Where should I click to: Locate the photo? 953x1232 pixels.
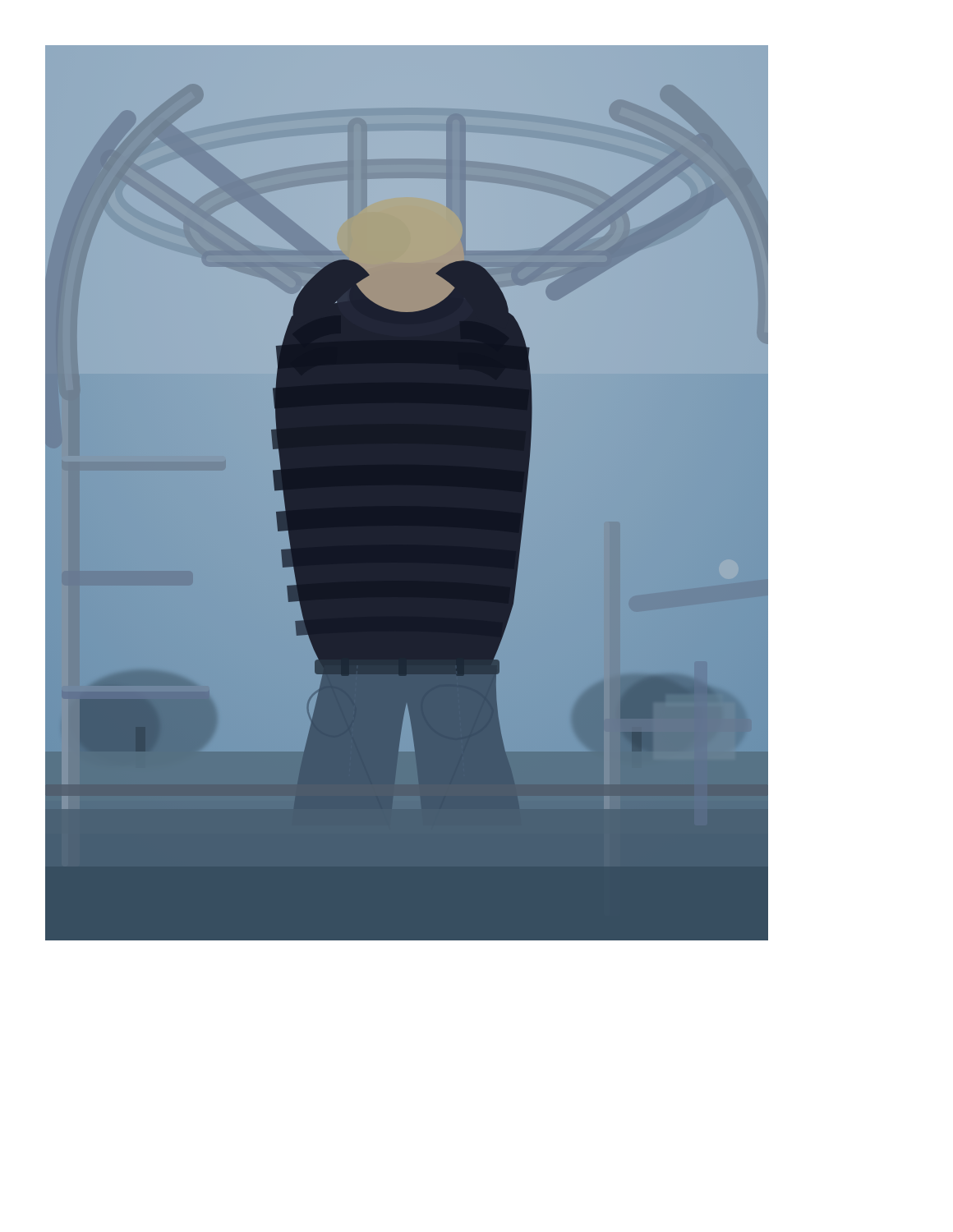coord(407,493)
